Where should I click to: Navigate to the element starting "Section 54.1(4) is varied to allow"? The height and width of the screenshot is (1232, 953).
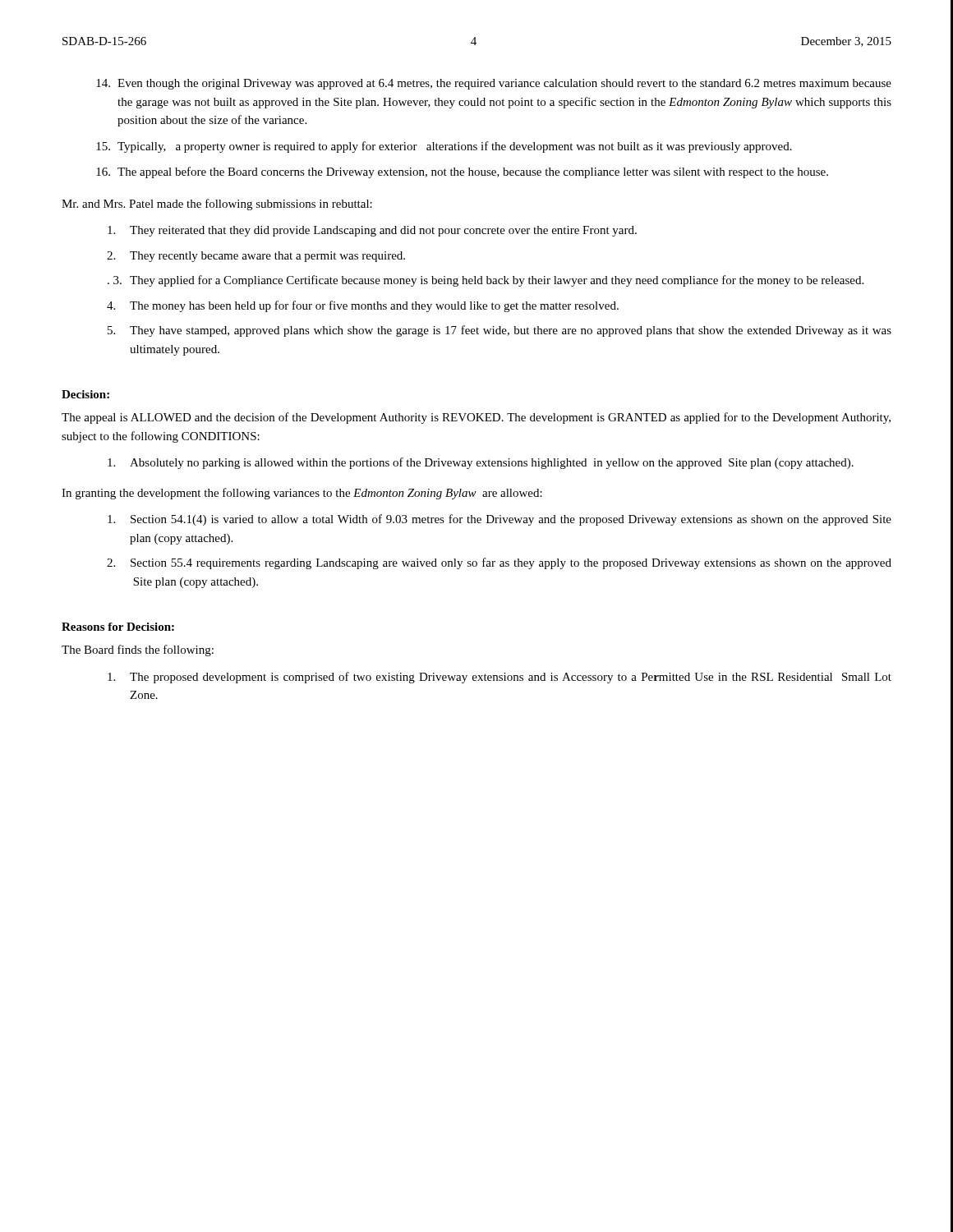click(499, 529)
